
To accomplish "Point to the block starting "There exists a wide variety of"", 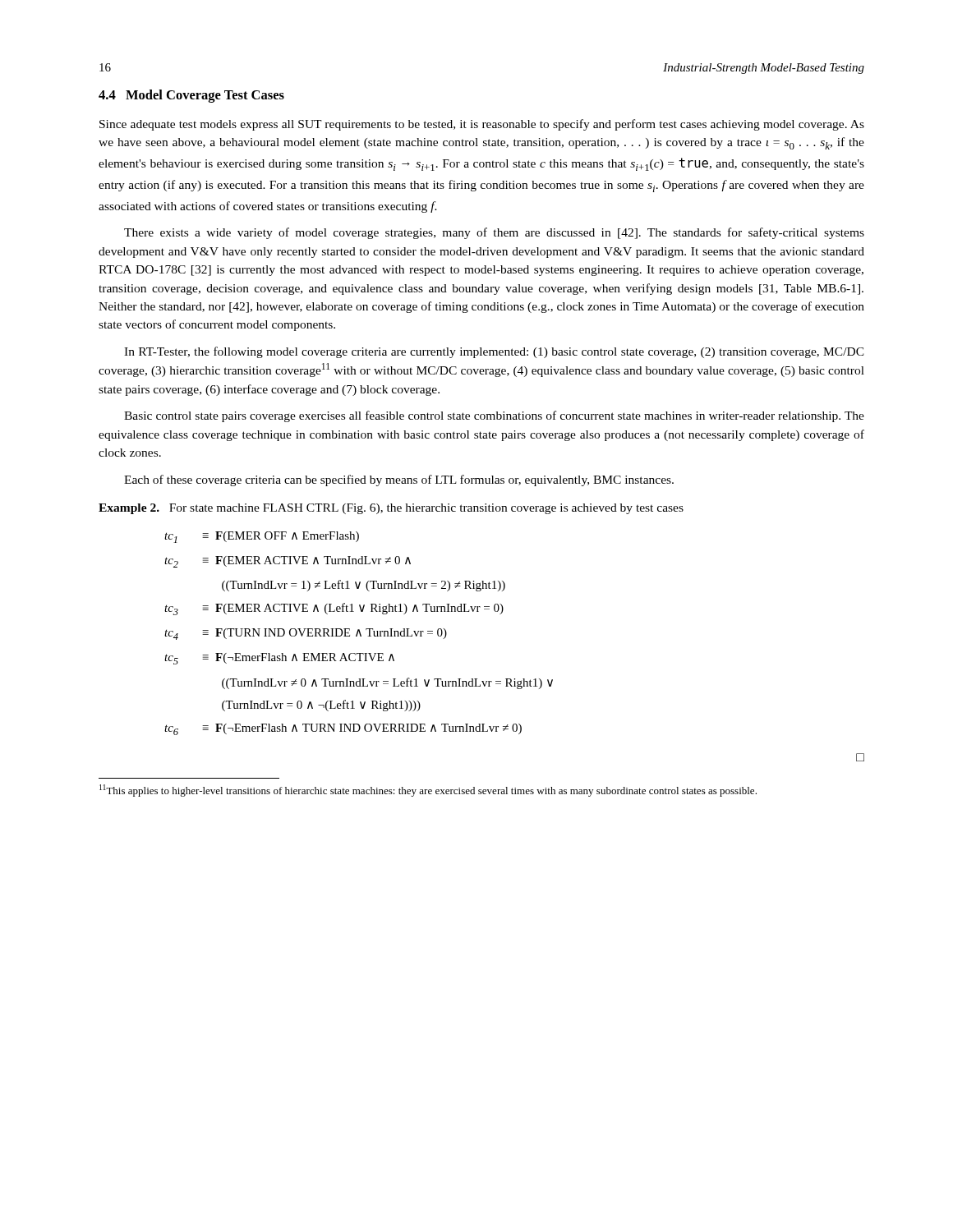I will (481, 279).
